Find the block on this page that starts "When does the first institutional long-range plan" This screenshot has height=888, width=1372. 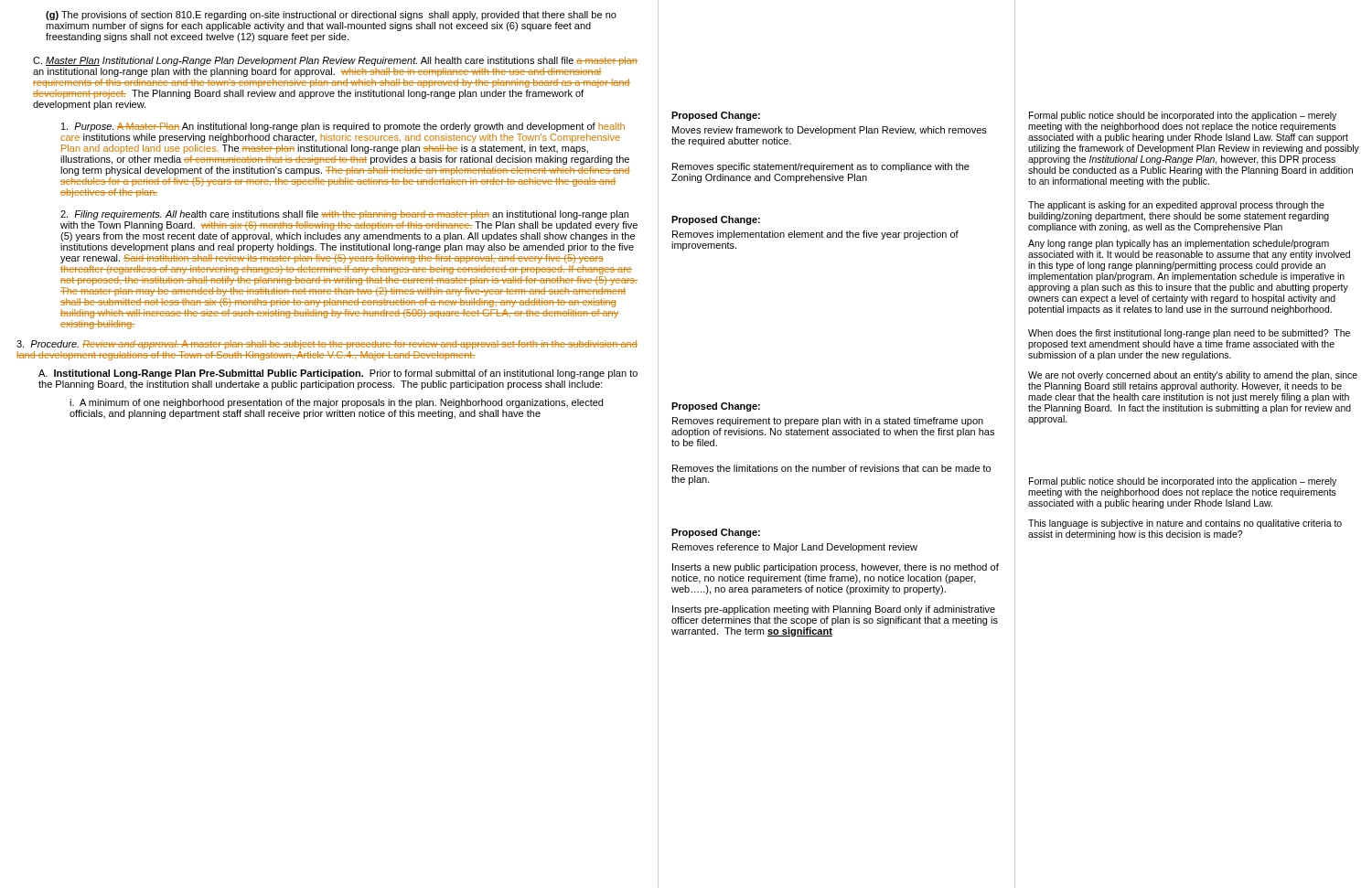(x=1189, y=344)
